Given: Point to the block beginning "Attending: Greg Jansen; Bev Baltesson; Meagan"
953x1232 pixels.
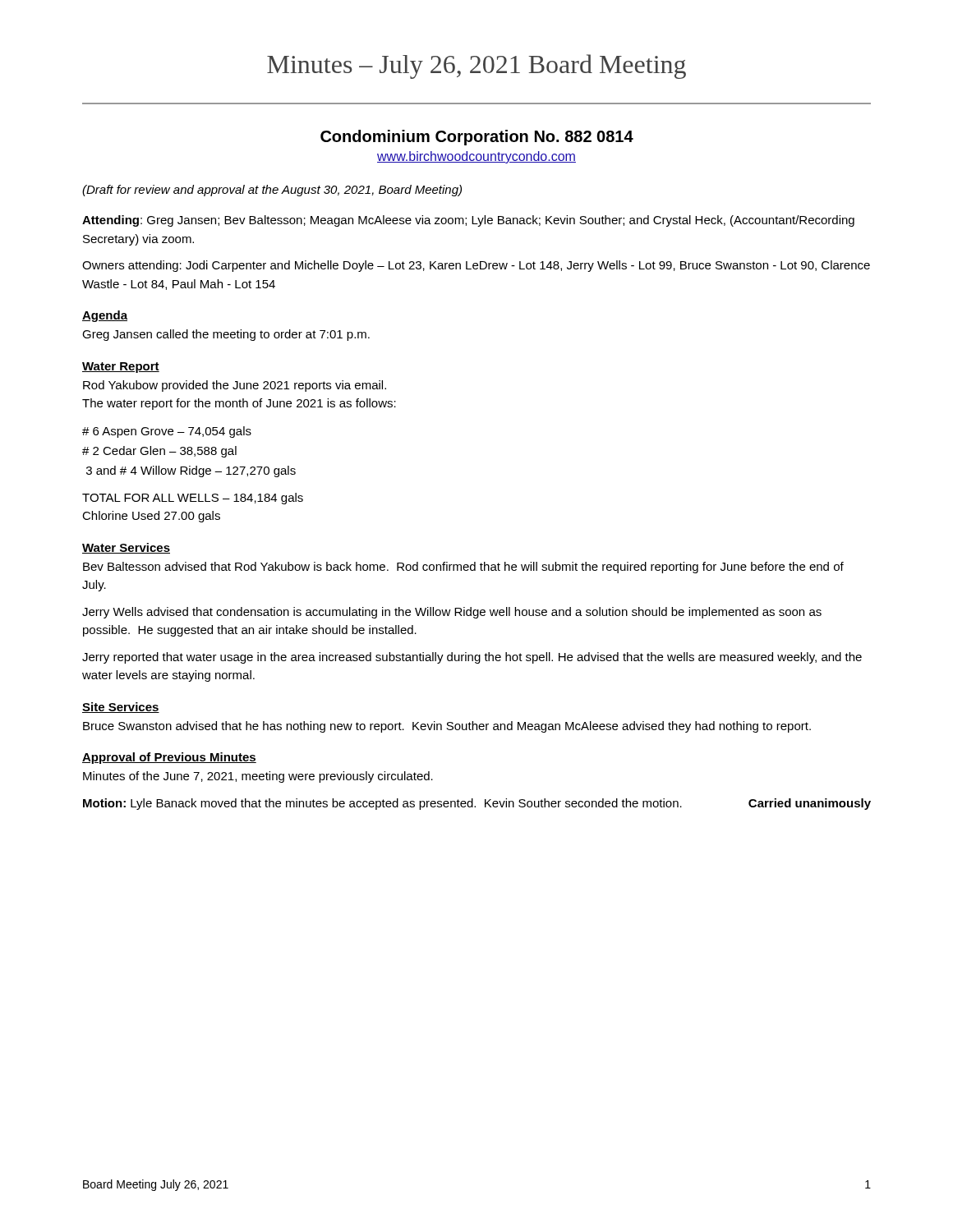Looking at the screenshot, I should coord(469,229).
